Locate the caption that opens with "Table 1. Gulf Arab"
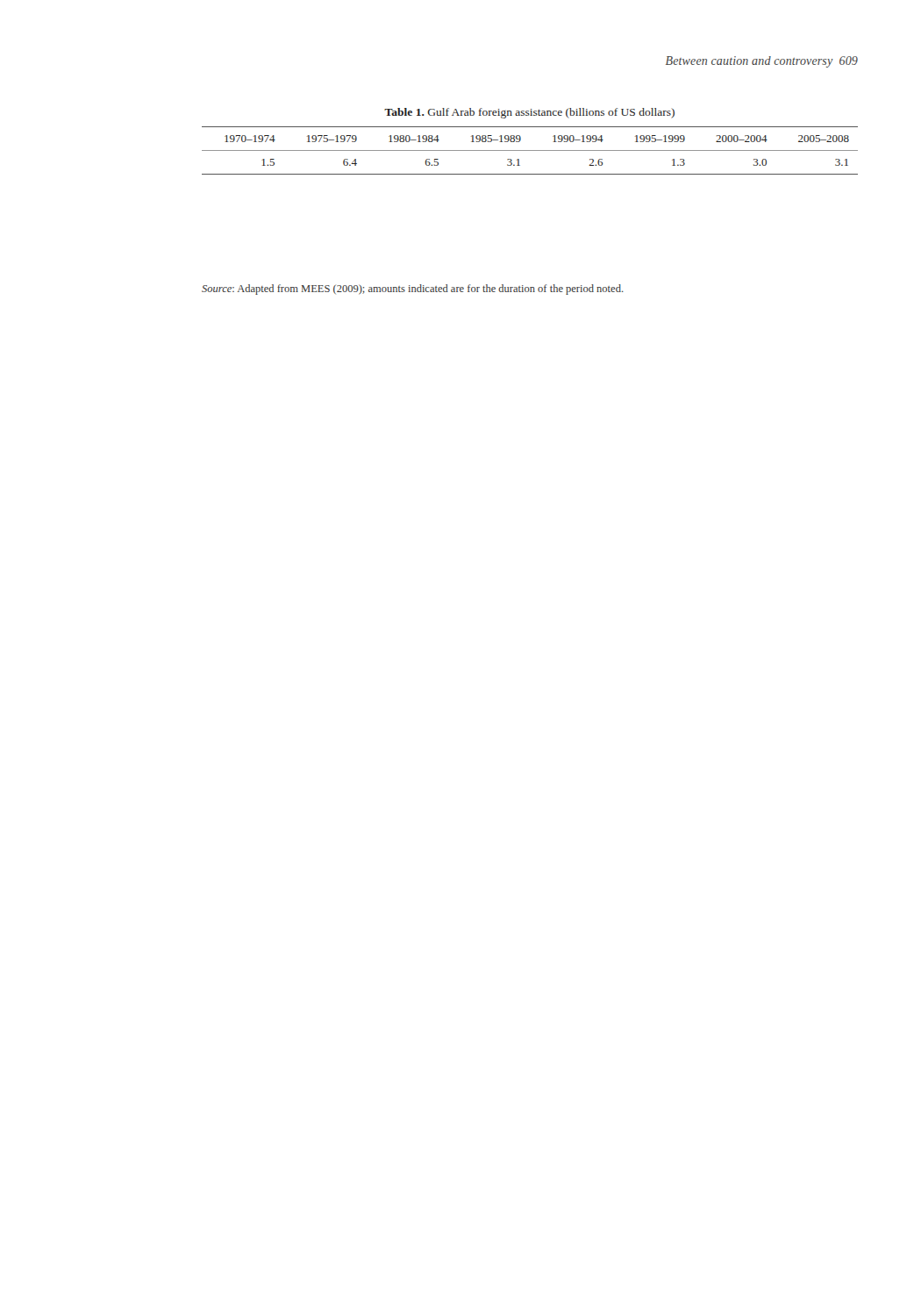921x1316 pixels. pos(530,112)
